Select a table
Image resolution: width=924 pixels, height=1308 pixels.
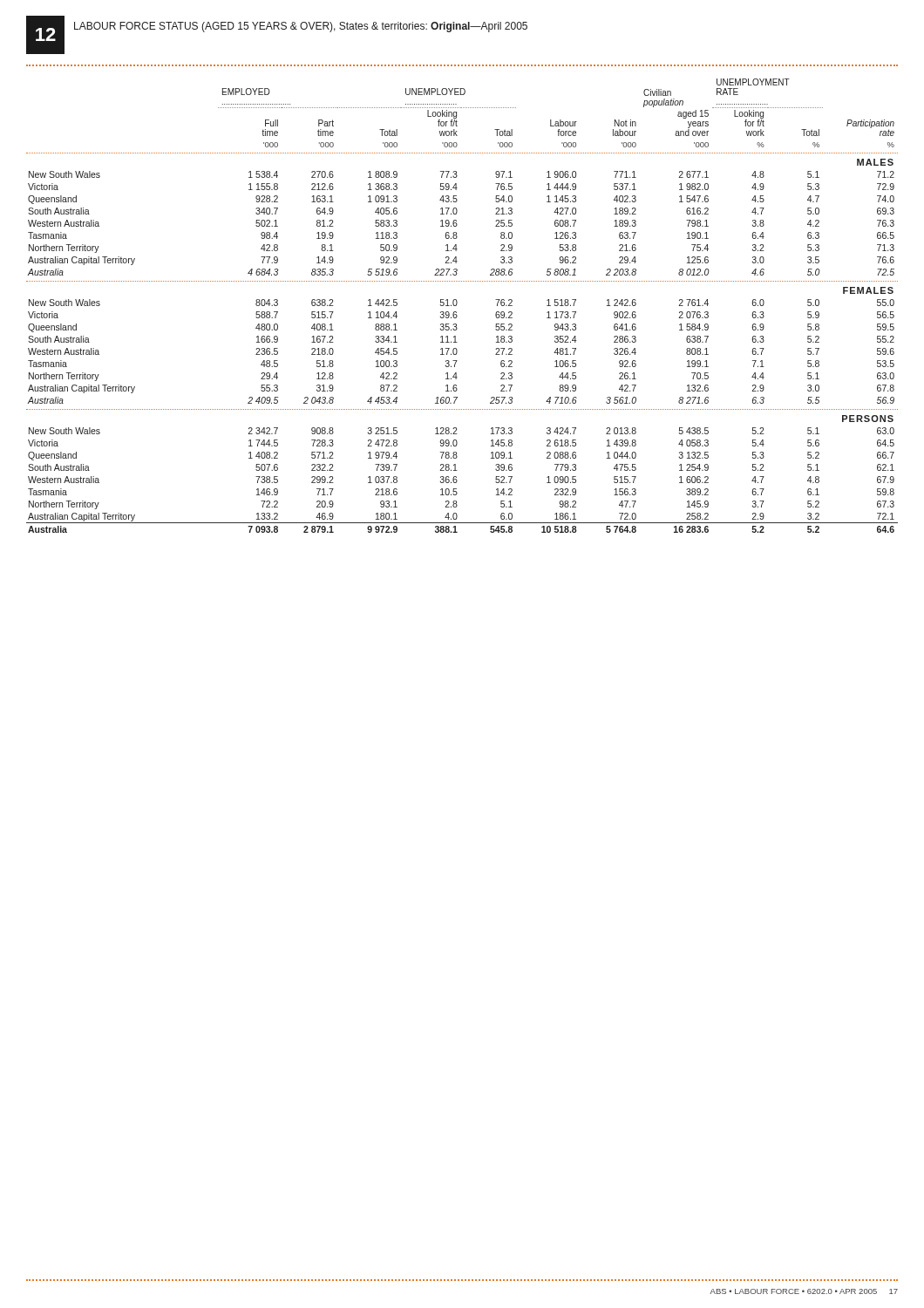[x=462, y=306]
